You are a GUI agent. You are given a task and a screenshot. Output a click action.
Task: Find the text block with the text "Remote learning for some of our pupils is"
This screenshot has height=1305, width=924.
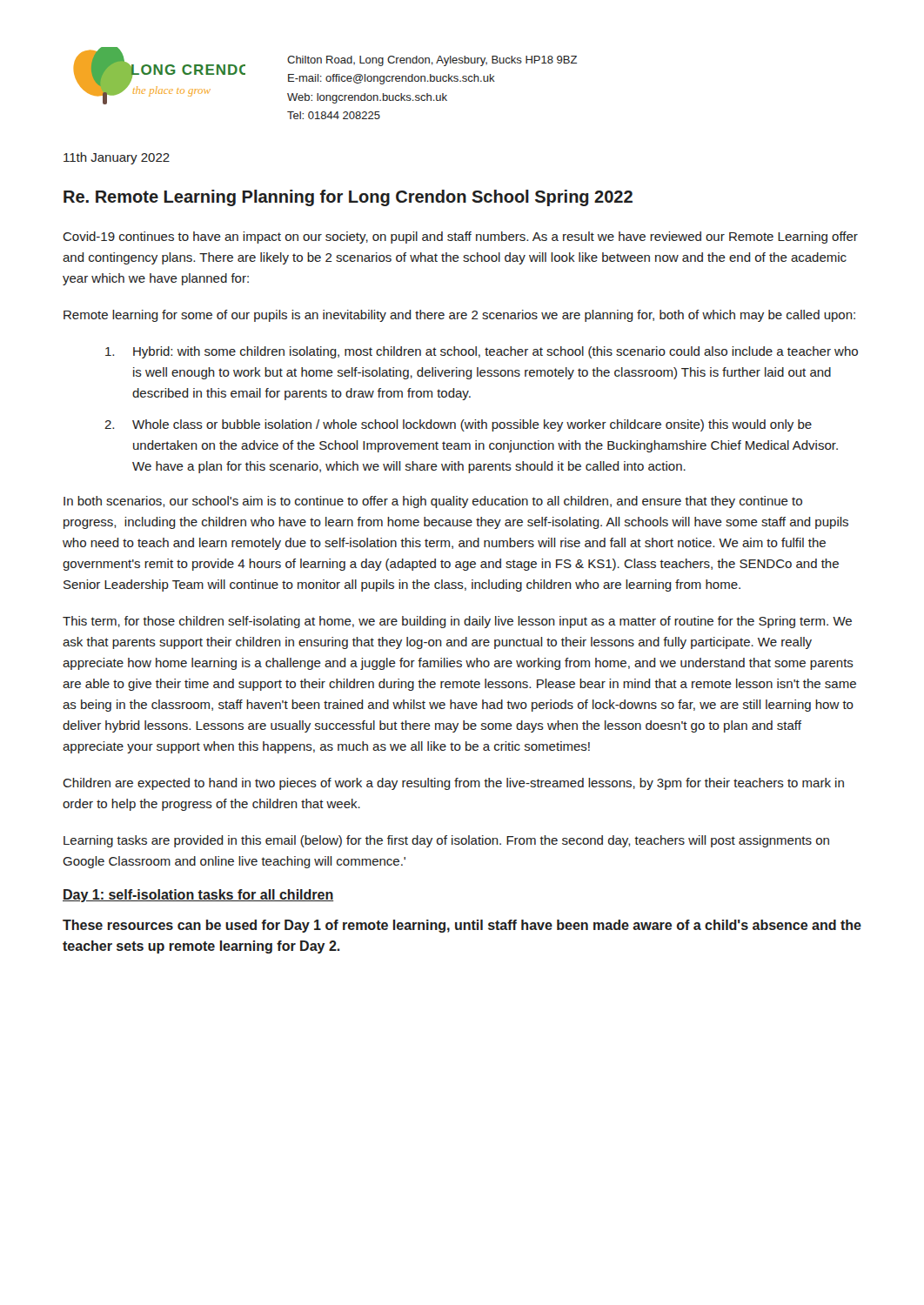coord(459,314)
